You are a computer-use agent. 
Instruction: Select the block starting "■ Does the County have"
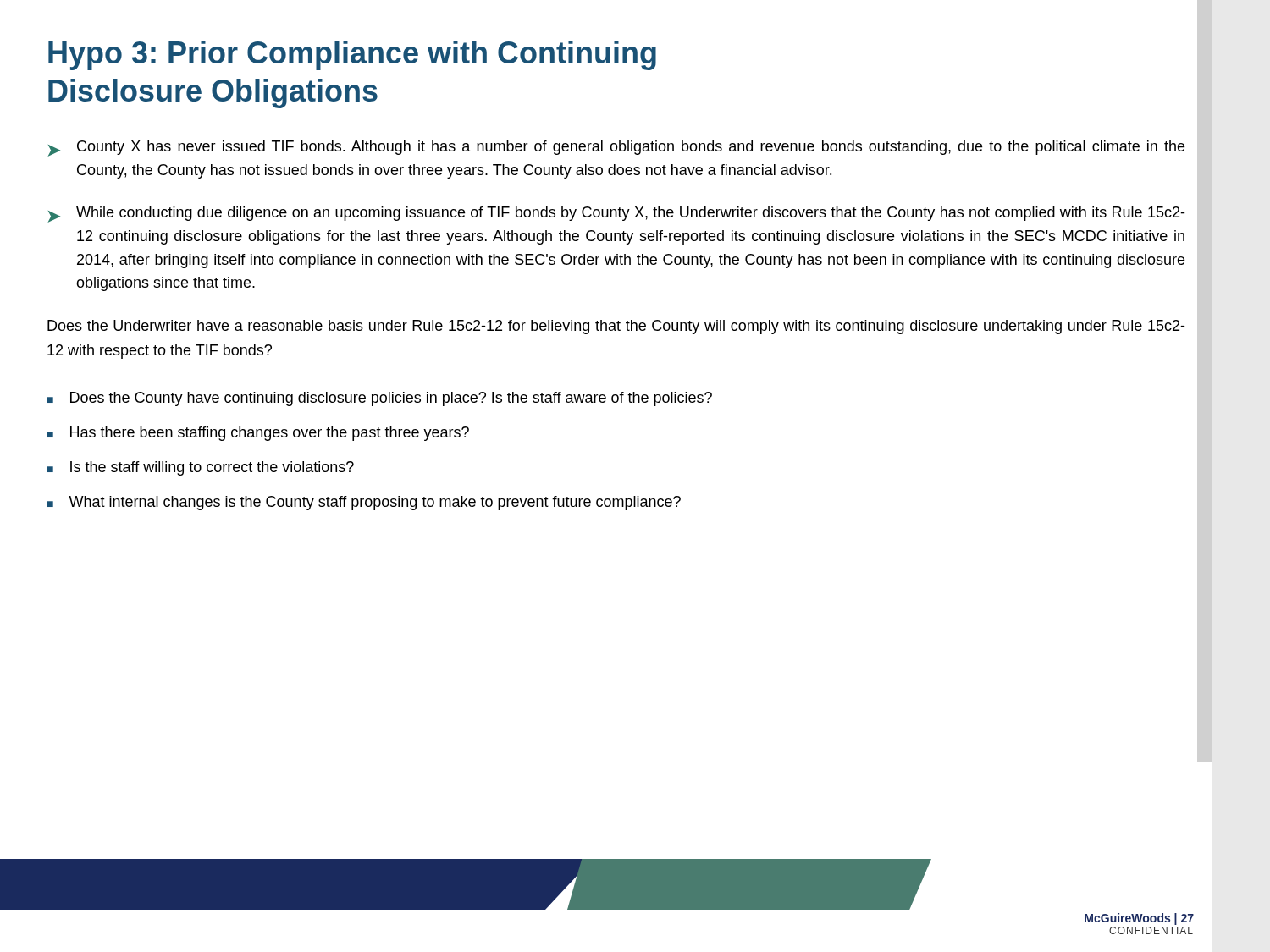[380, 398]
